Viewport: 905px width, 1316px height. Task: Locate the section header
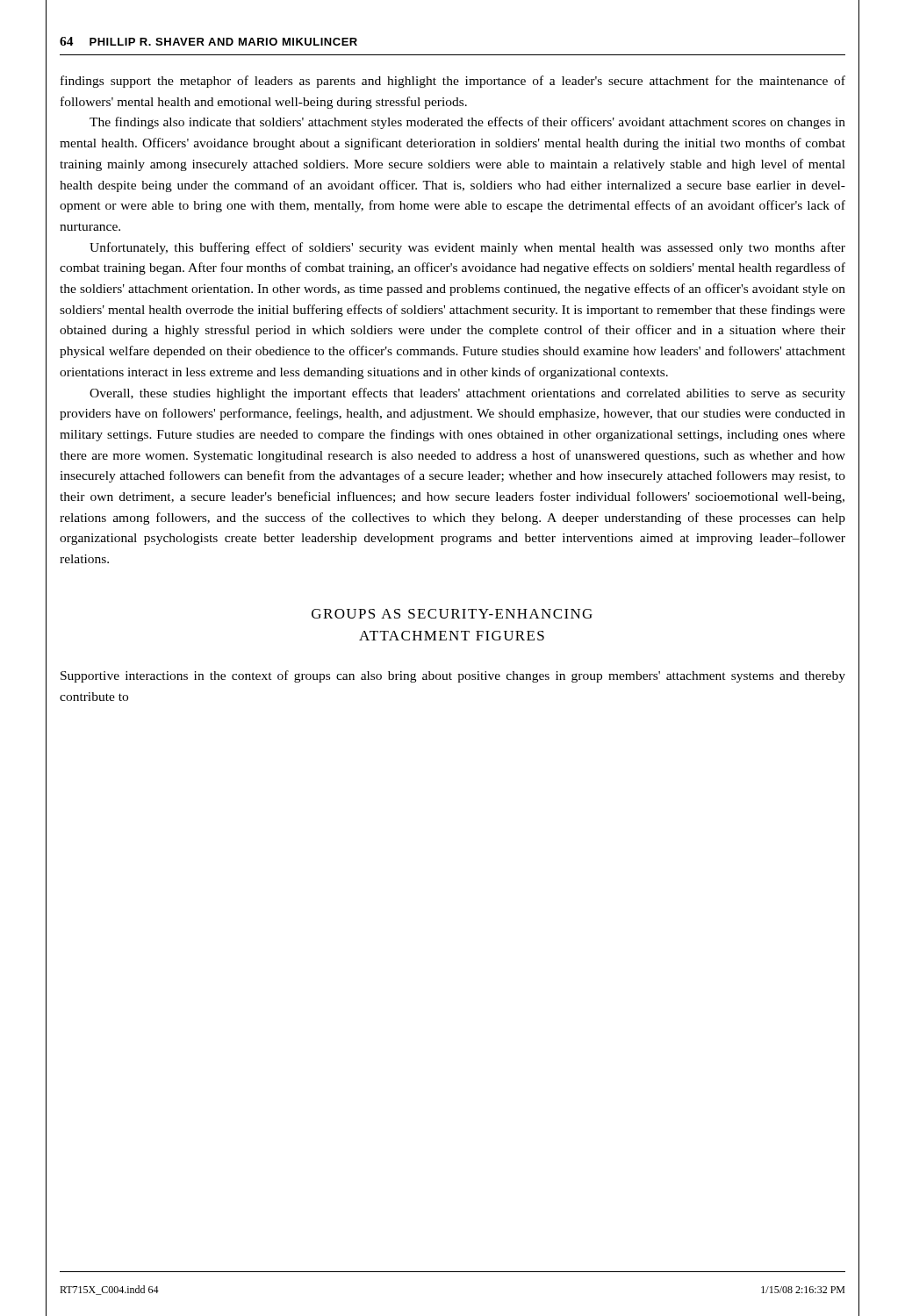pos(452,625)
